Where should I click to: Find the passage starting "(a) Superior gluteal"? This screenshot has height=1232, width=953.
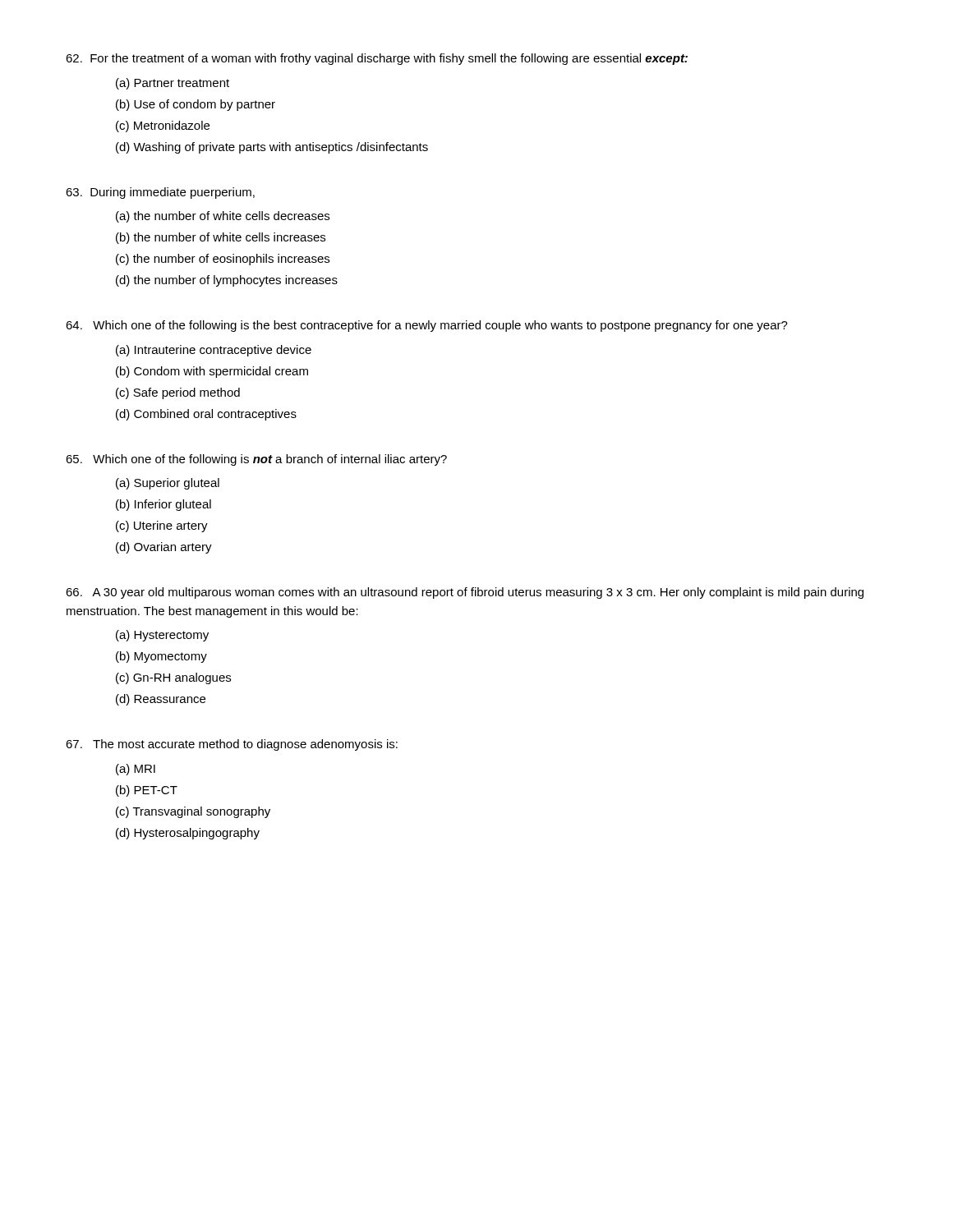pyautogui.click(x=167, y=483)
